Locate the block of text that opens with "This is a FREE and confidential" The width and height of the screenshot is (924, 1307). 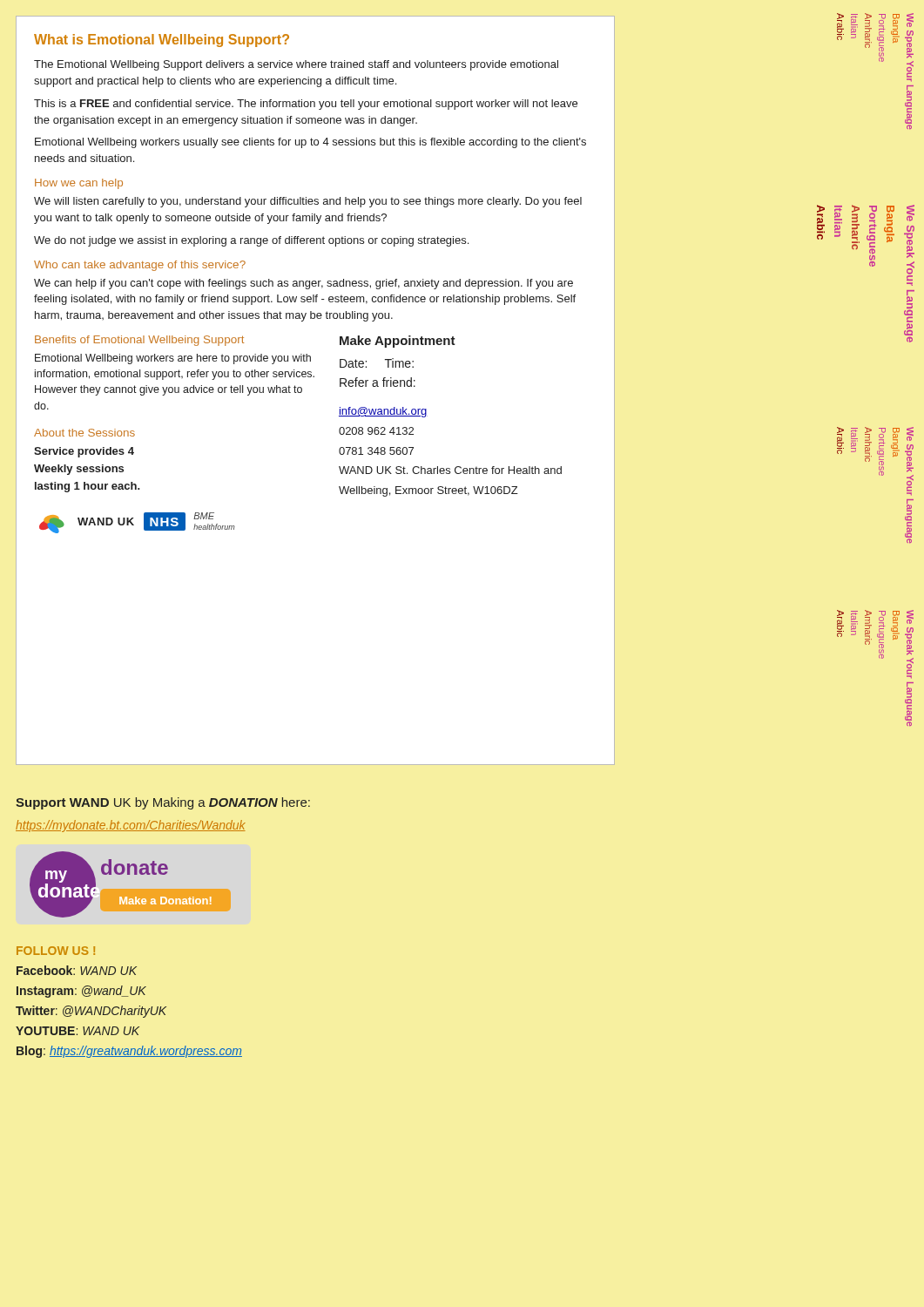[x=306, y=111]
